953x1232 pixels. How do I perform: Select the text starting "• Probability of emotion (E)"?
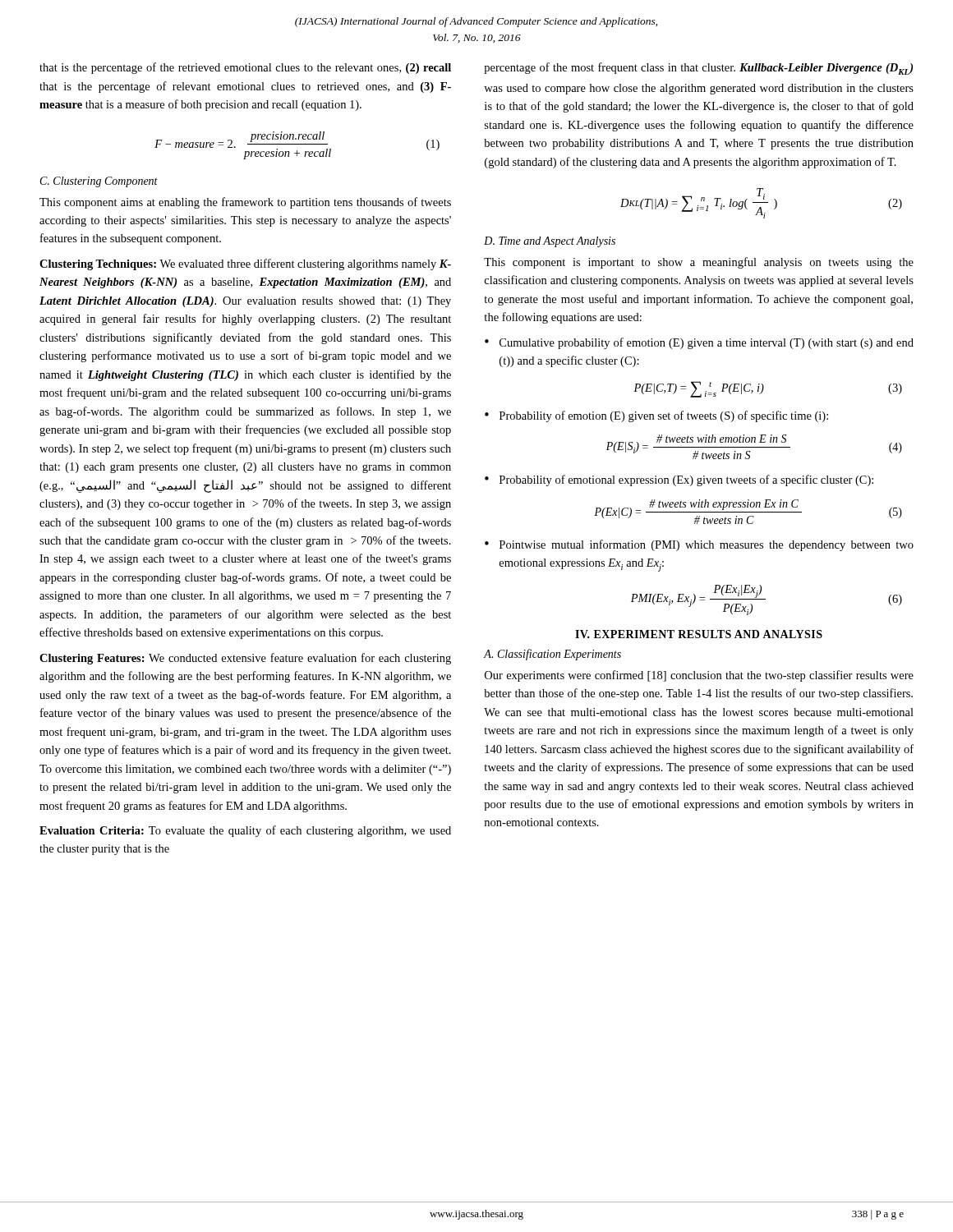[699, 416]
